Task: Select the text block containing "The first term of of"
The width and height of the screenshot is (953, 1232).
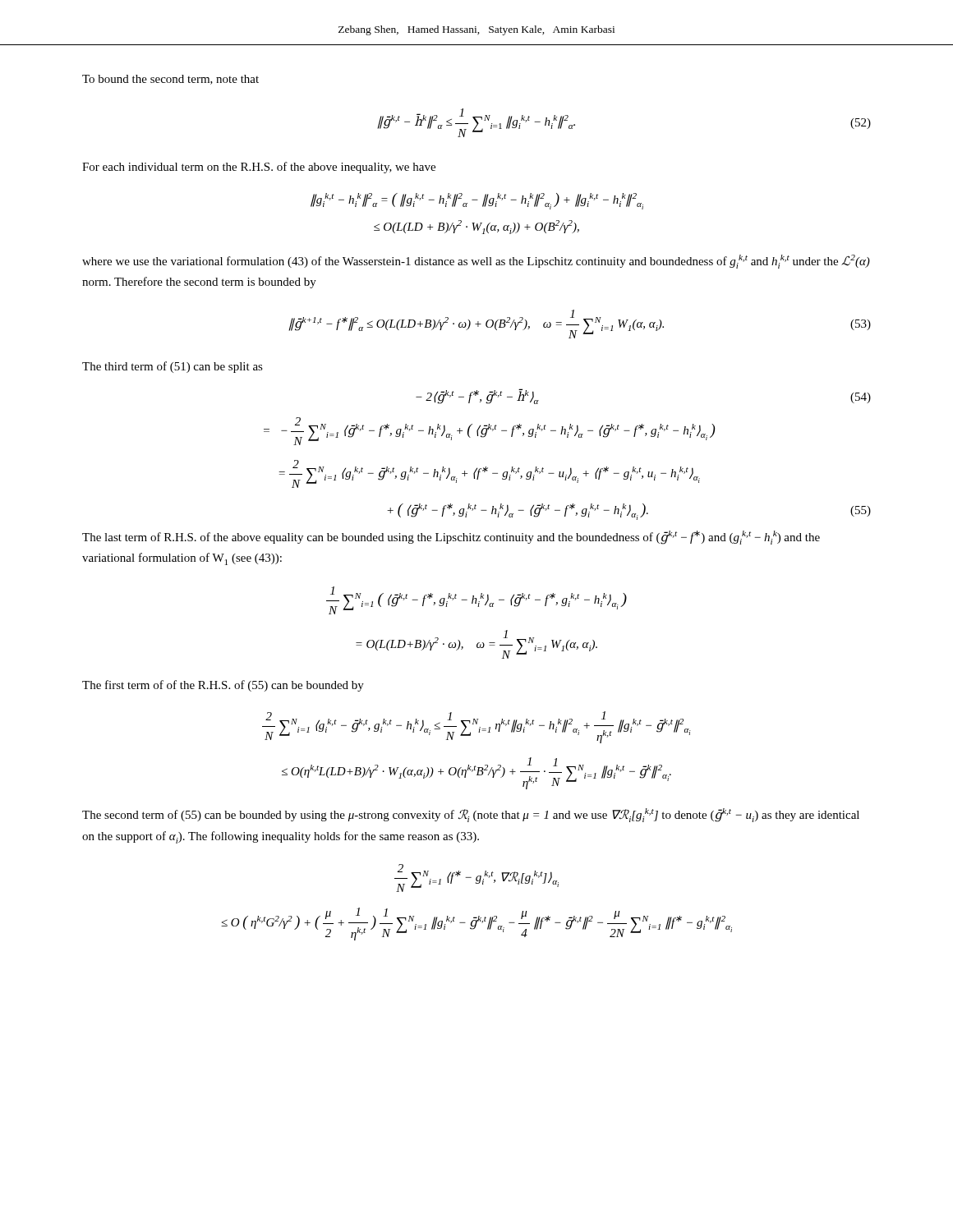Action: pos(223,685)
